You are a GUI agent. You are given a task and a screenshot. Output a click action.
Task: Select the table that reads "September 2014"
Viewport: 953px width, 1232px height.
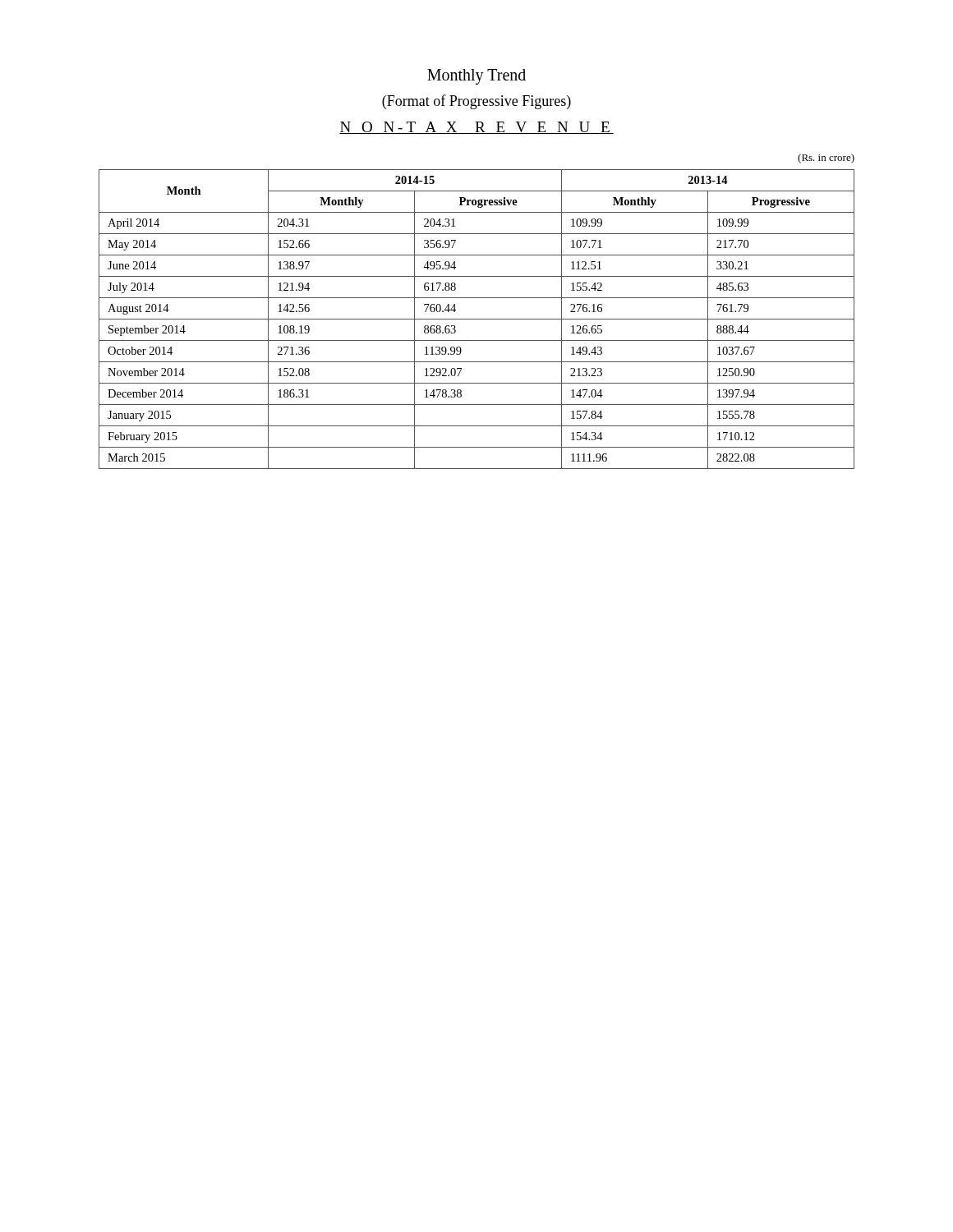pyautogui.click(x=476, y=319)
